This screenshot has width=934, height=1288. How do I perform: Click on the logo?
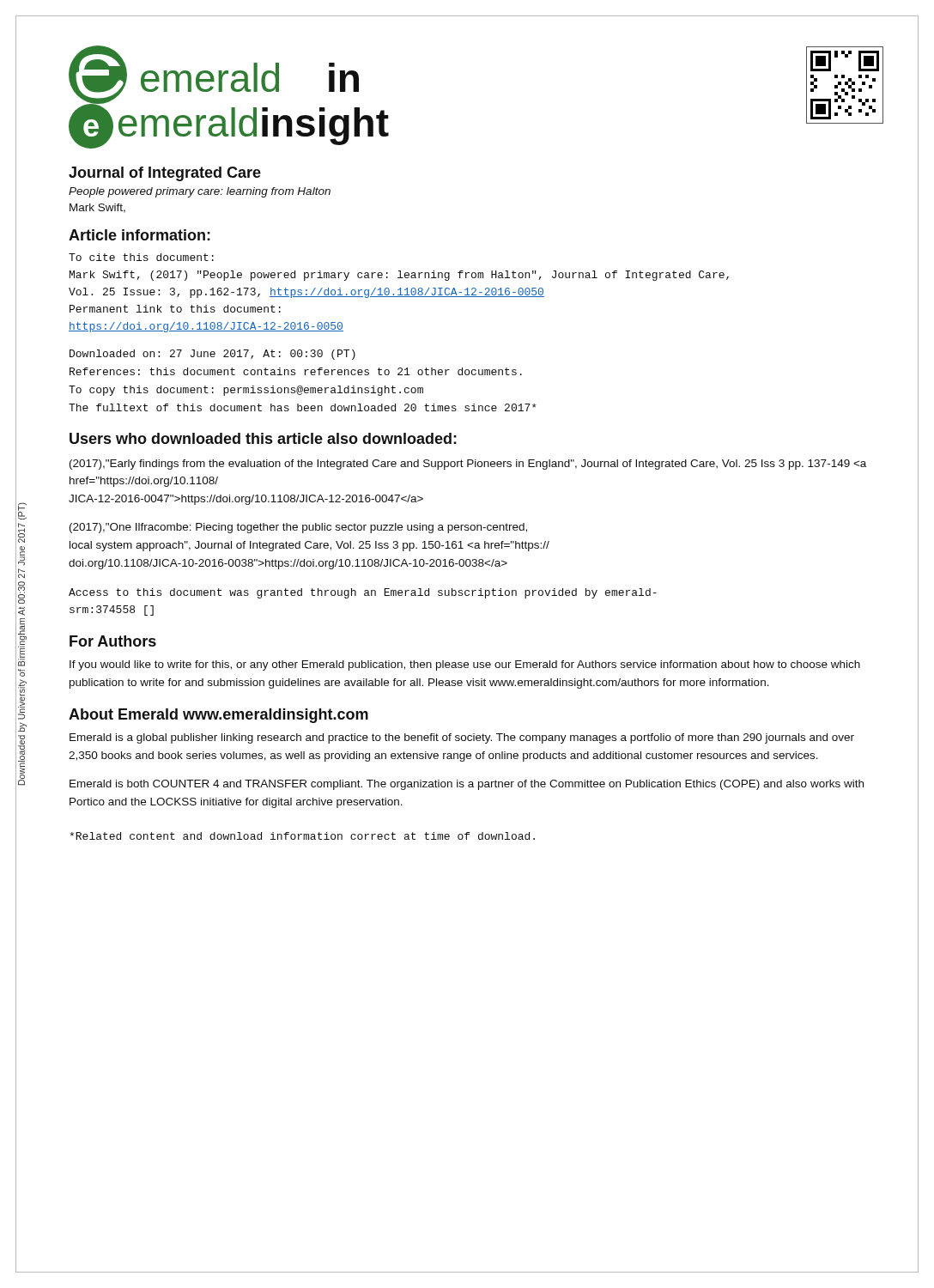coord(229,95)
